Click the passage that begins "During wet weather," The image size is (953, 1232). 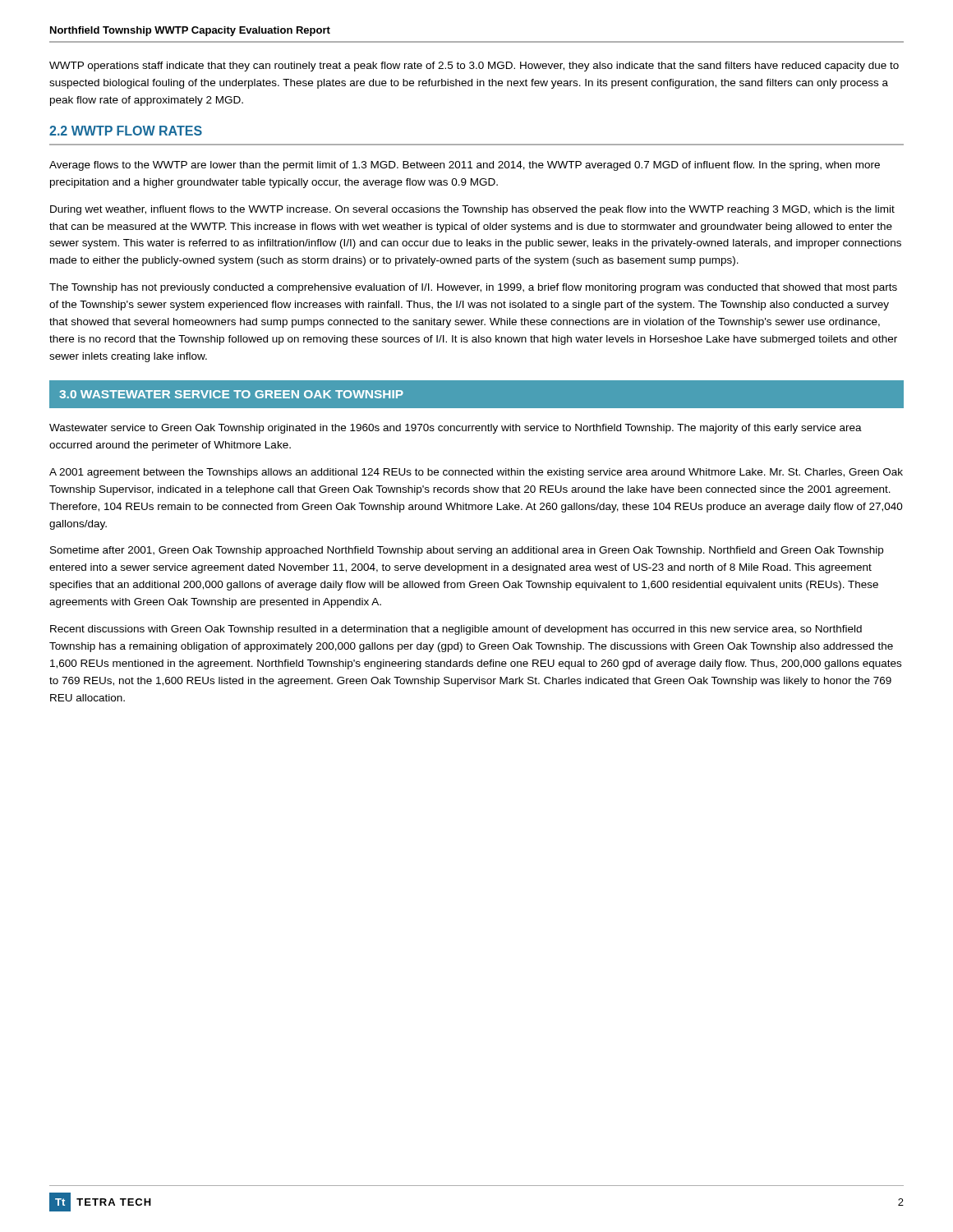pyautogui.click(x=475, y=234)
